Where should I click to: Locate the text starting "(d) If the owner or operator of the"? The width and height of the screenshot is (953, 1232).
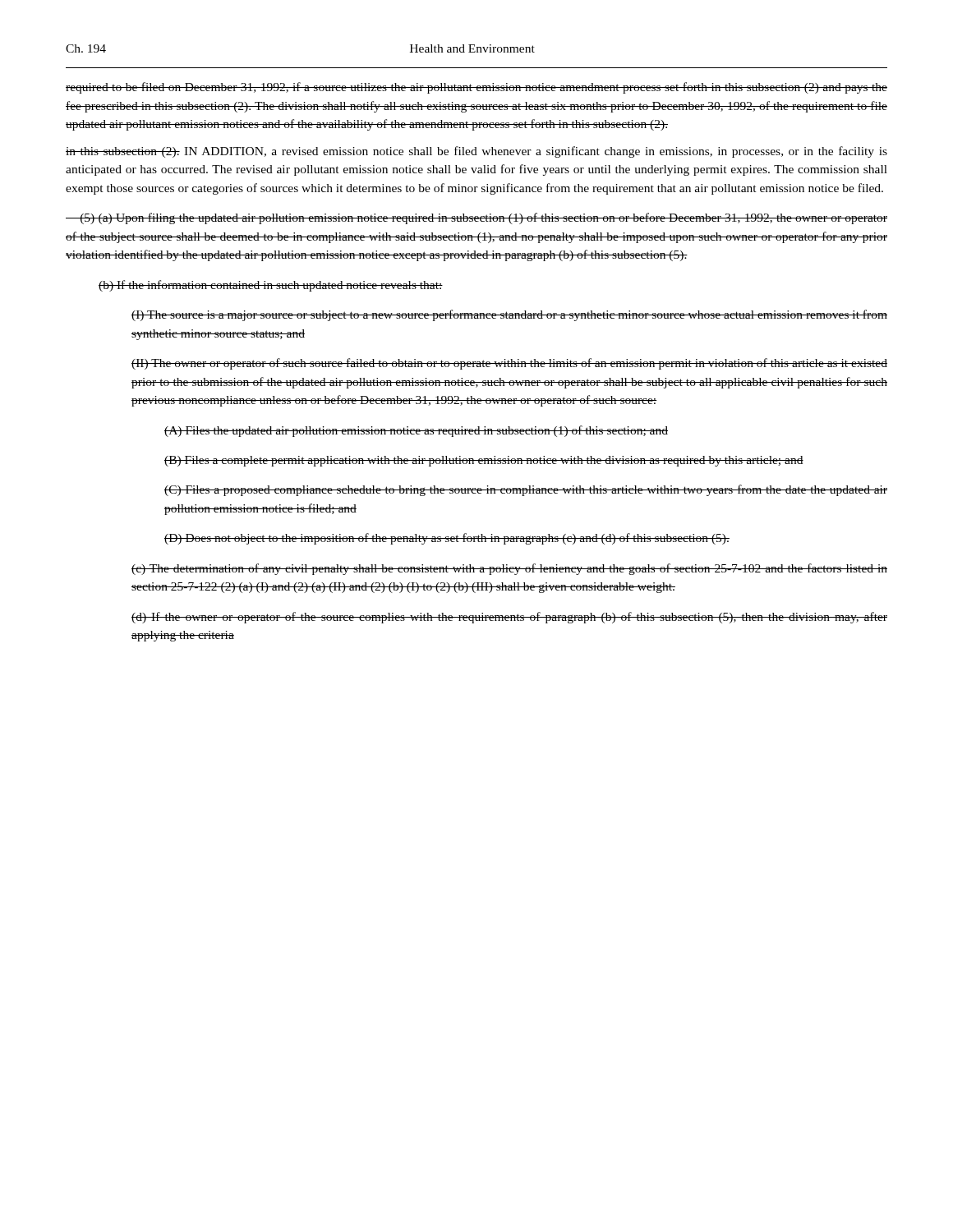point(509,626)
